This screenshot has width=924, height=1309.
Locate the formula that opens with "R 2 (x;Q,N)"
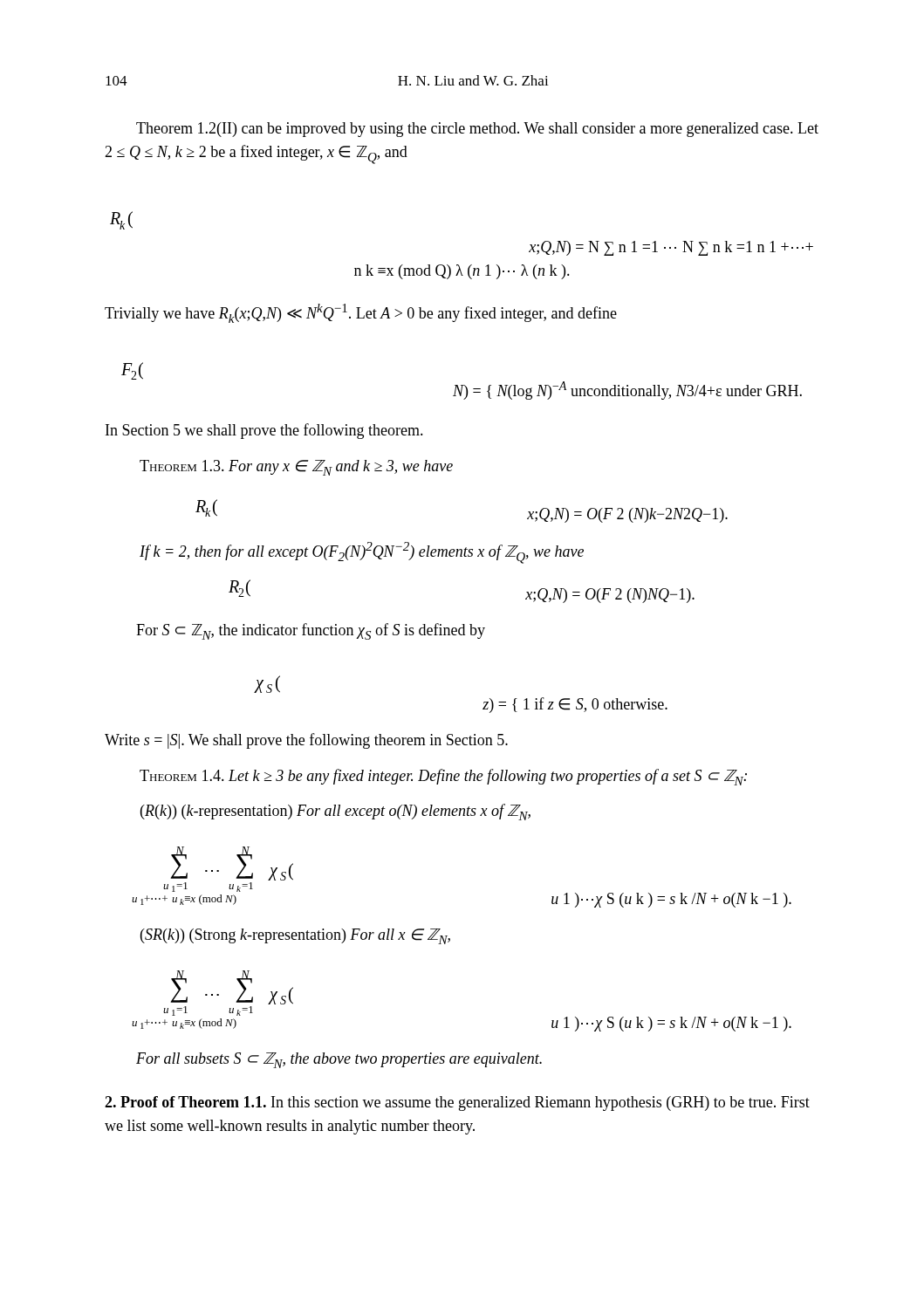[236, 591]
